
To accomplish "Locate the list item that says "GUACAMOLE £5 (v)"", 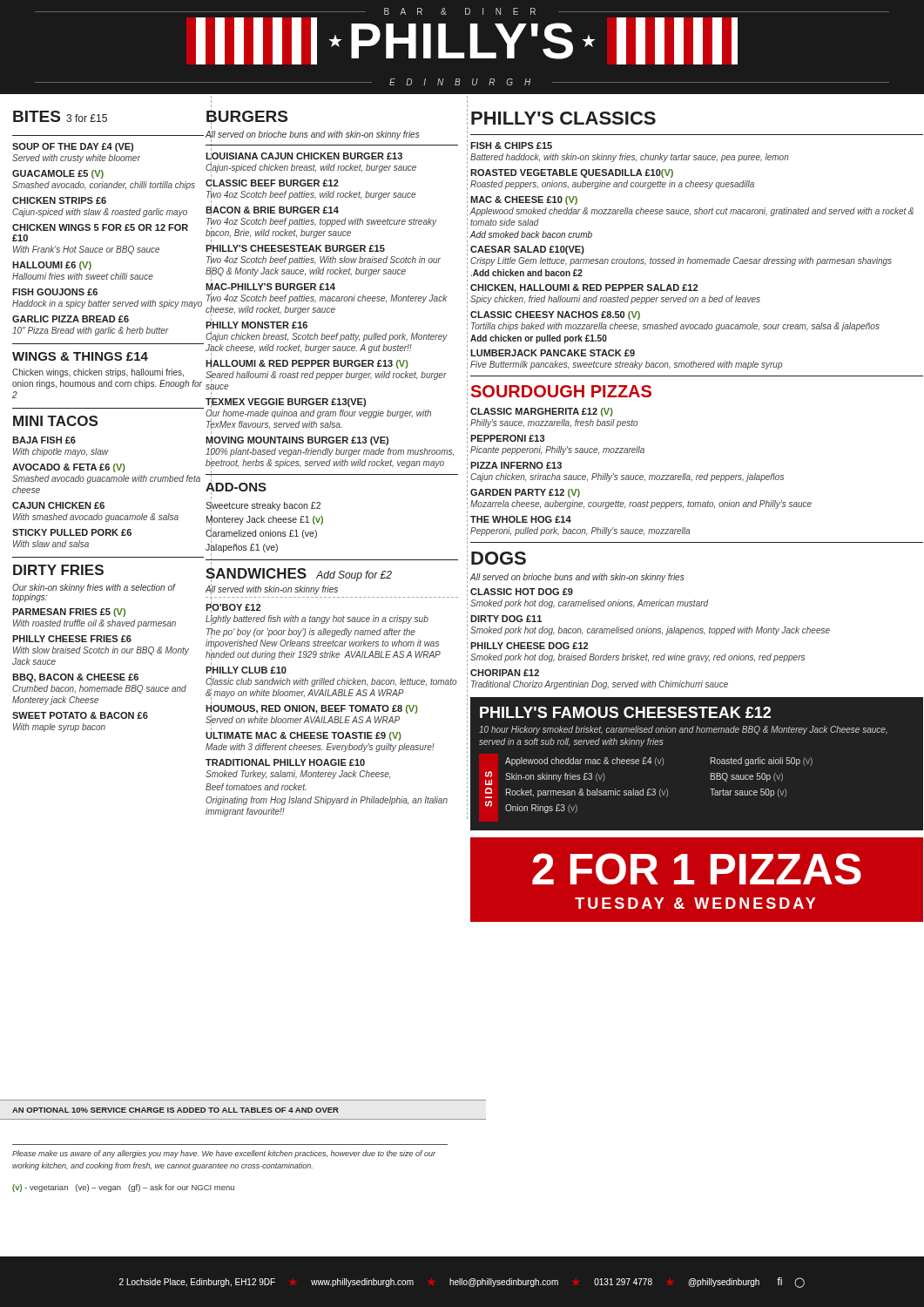I will pos(108,179).
